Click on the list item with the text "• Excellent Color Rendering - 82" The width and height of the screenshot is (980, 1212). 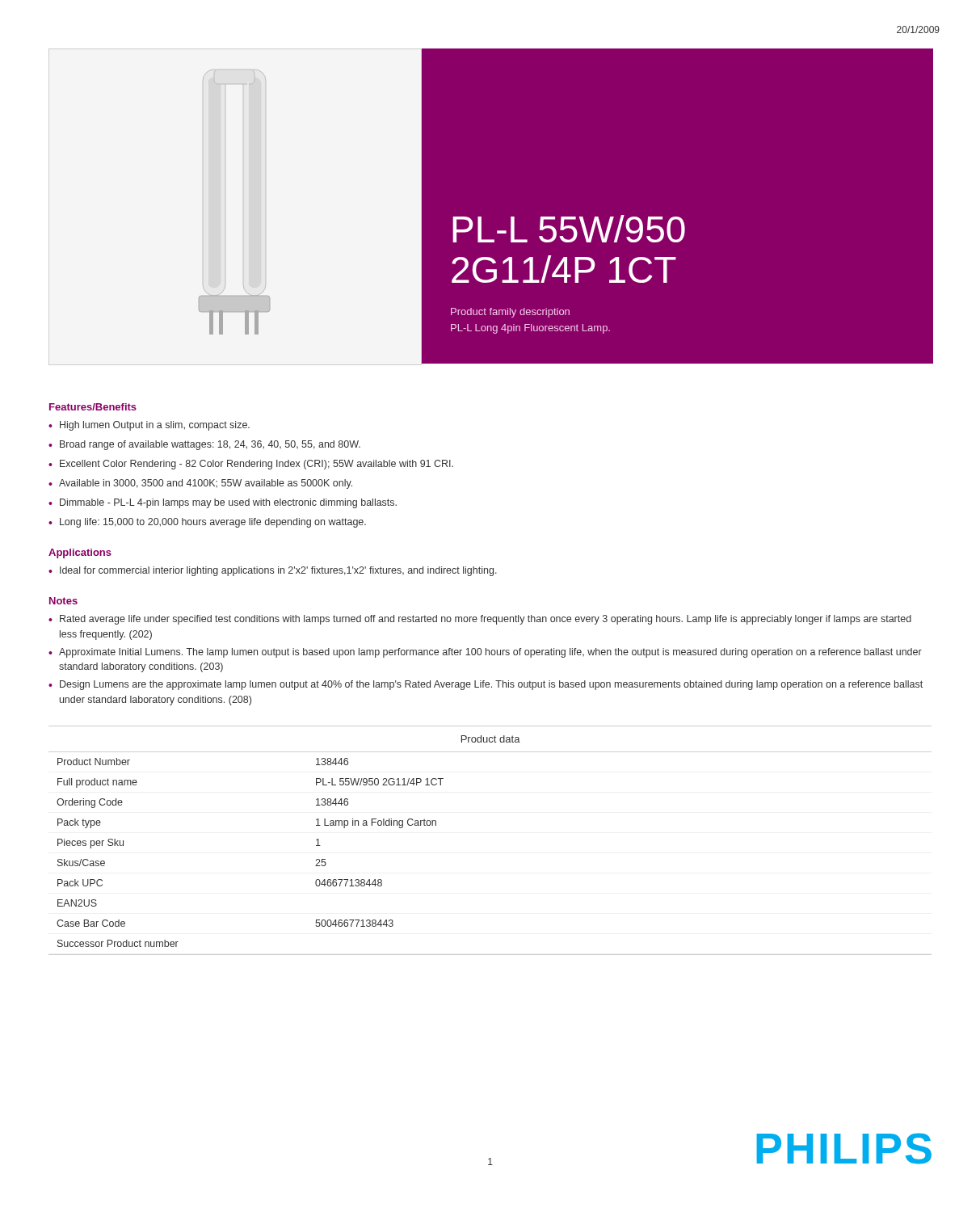tap(251, 465)
